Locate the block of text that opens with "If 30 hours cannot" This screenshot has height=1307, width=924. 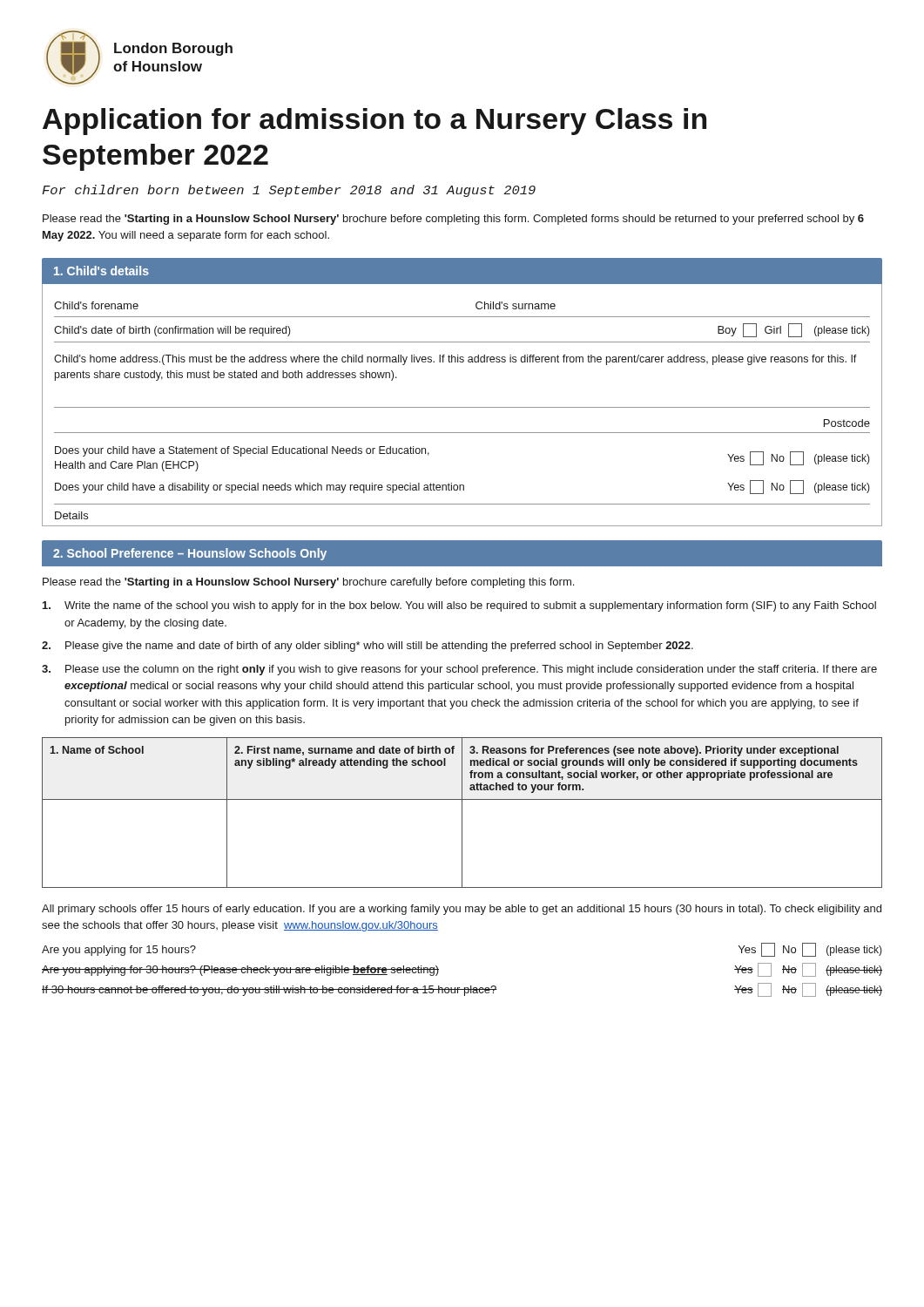(x=462, y=990)
